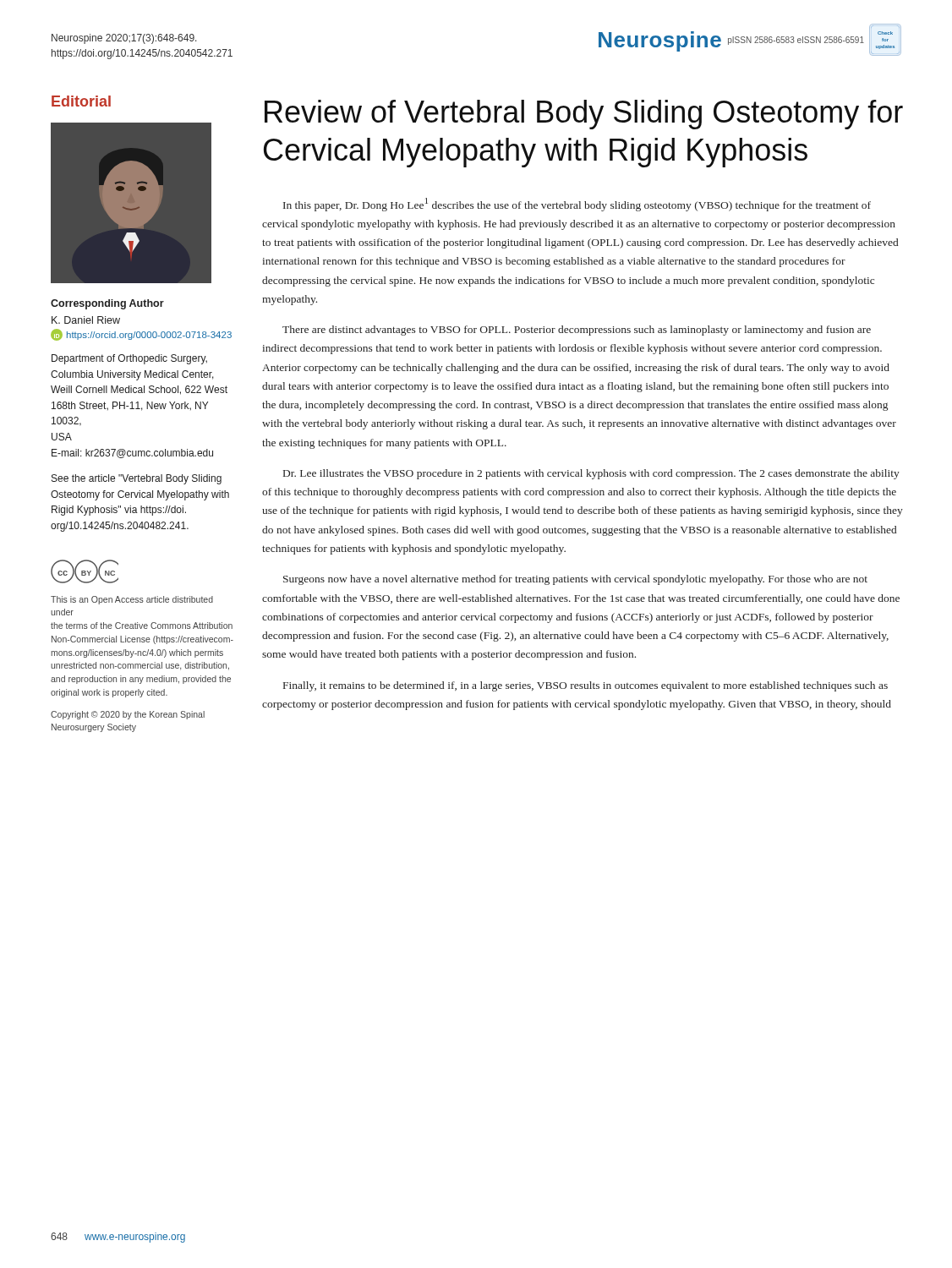The width and height of the screenshot is (952, 1268).
Task: Find the block on this page that starts "There are distinct advantages to"
Action: [579, 386]
